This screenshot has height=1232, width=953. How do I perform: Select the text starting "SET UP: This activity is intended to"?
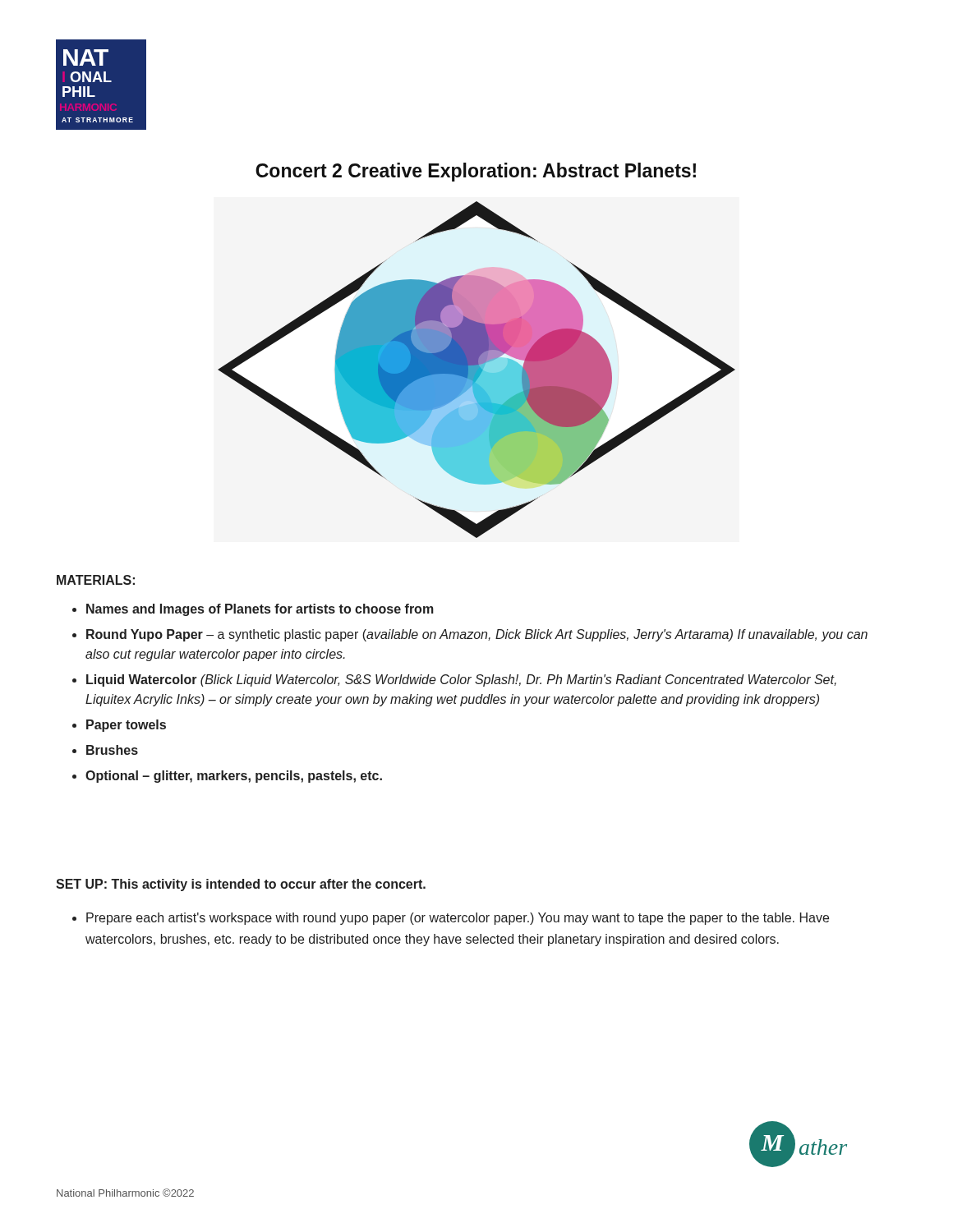point(241,885)
